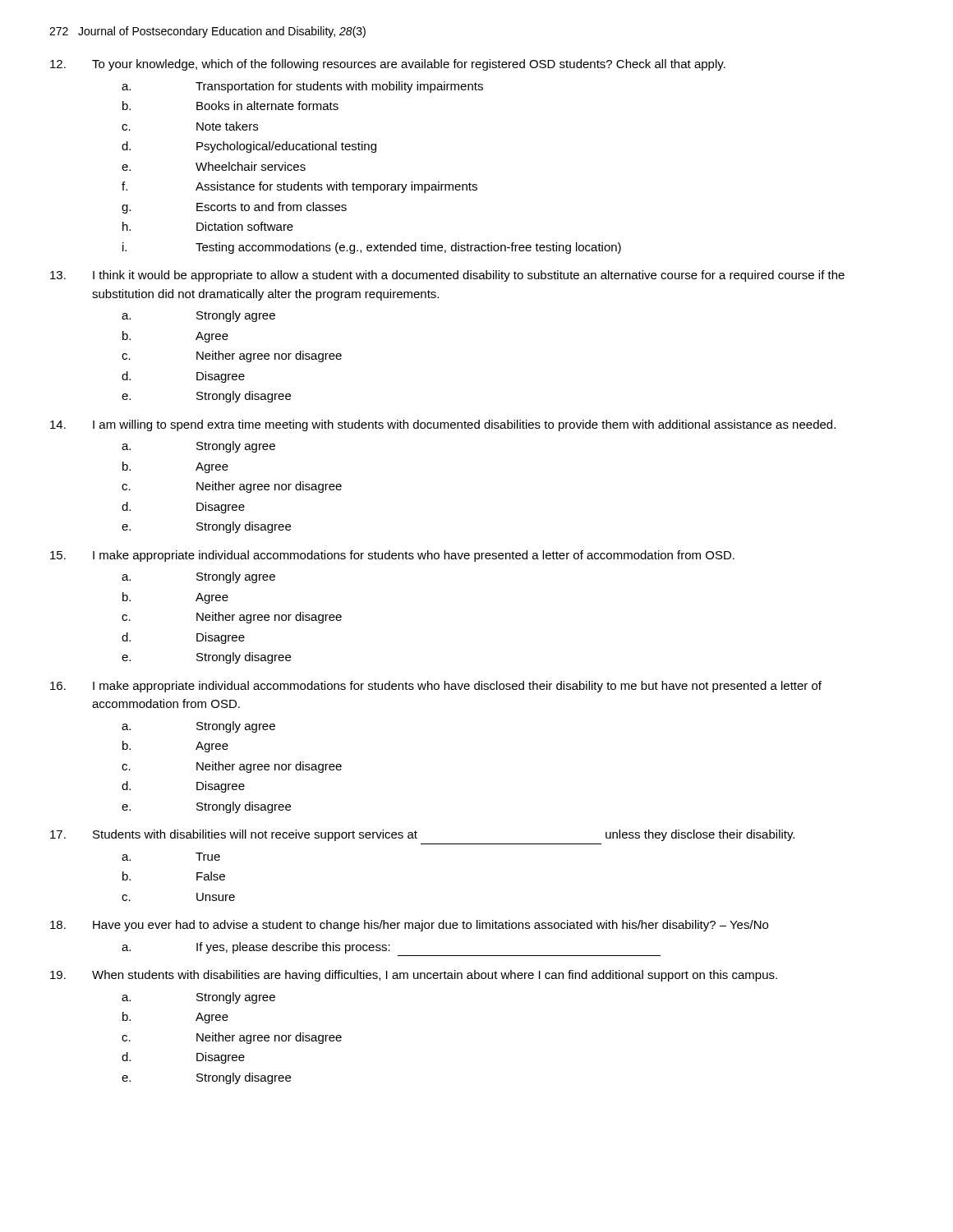Find the element starting "18. Have you ever had to"
The height and width of the screenshot is (1232, 953).
tap(476, 937)
